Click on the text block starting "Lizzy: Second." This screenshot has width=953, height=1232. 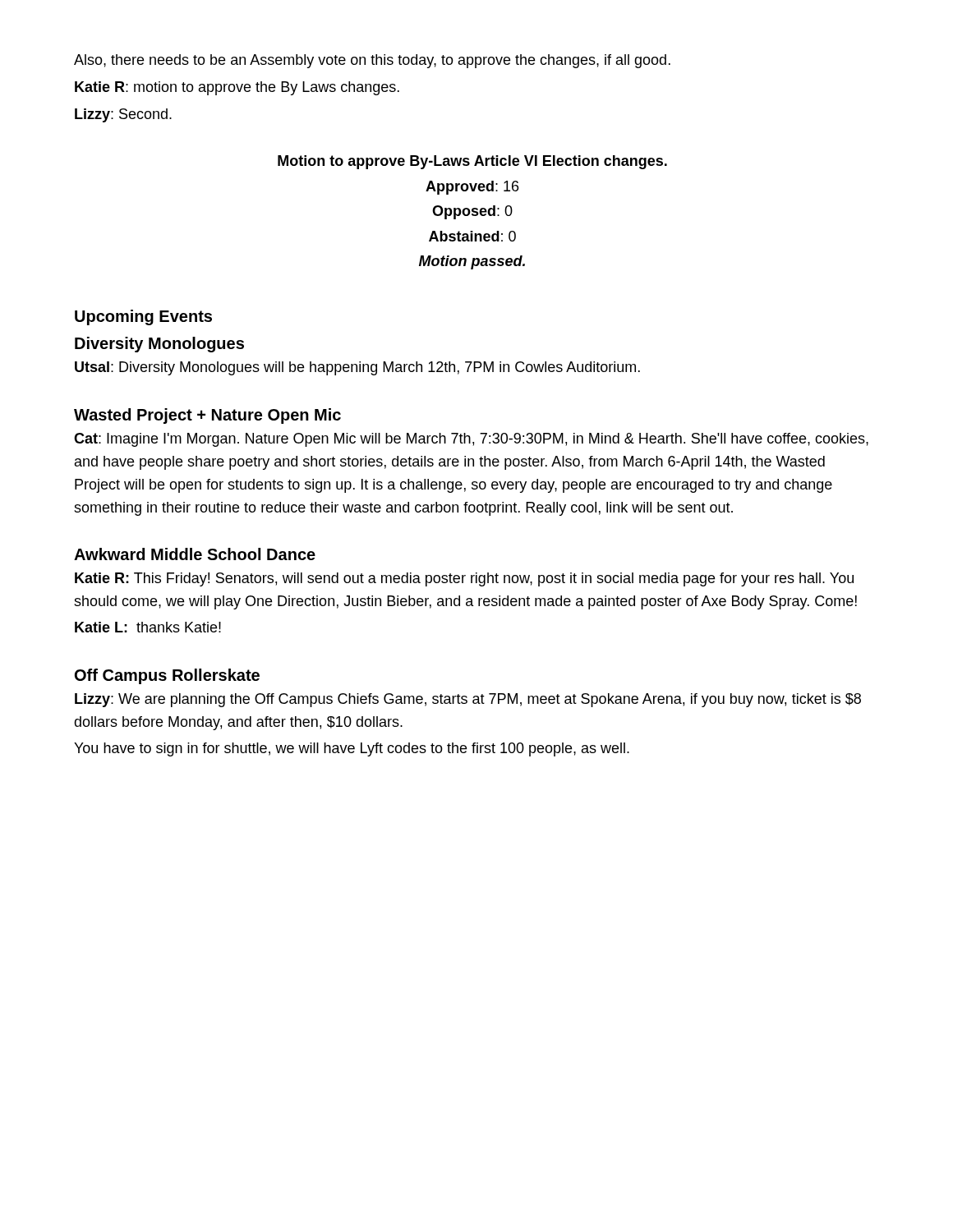pyautogui.click(x=123, y=114)
